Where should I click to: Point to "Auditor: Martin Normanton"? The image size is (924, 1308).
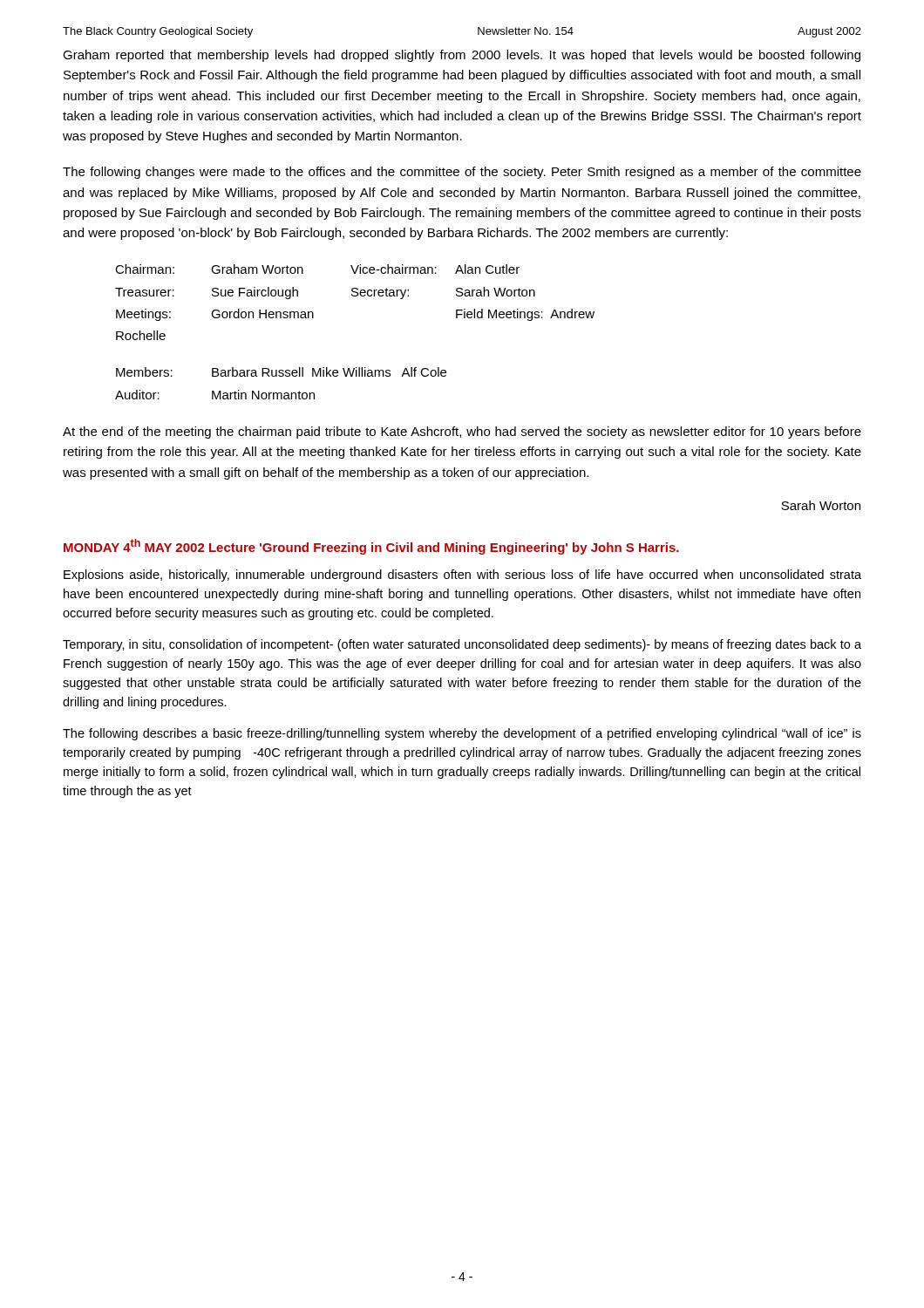[x=215, y=394]
